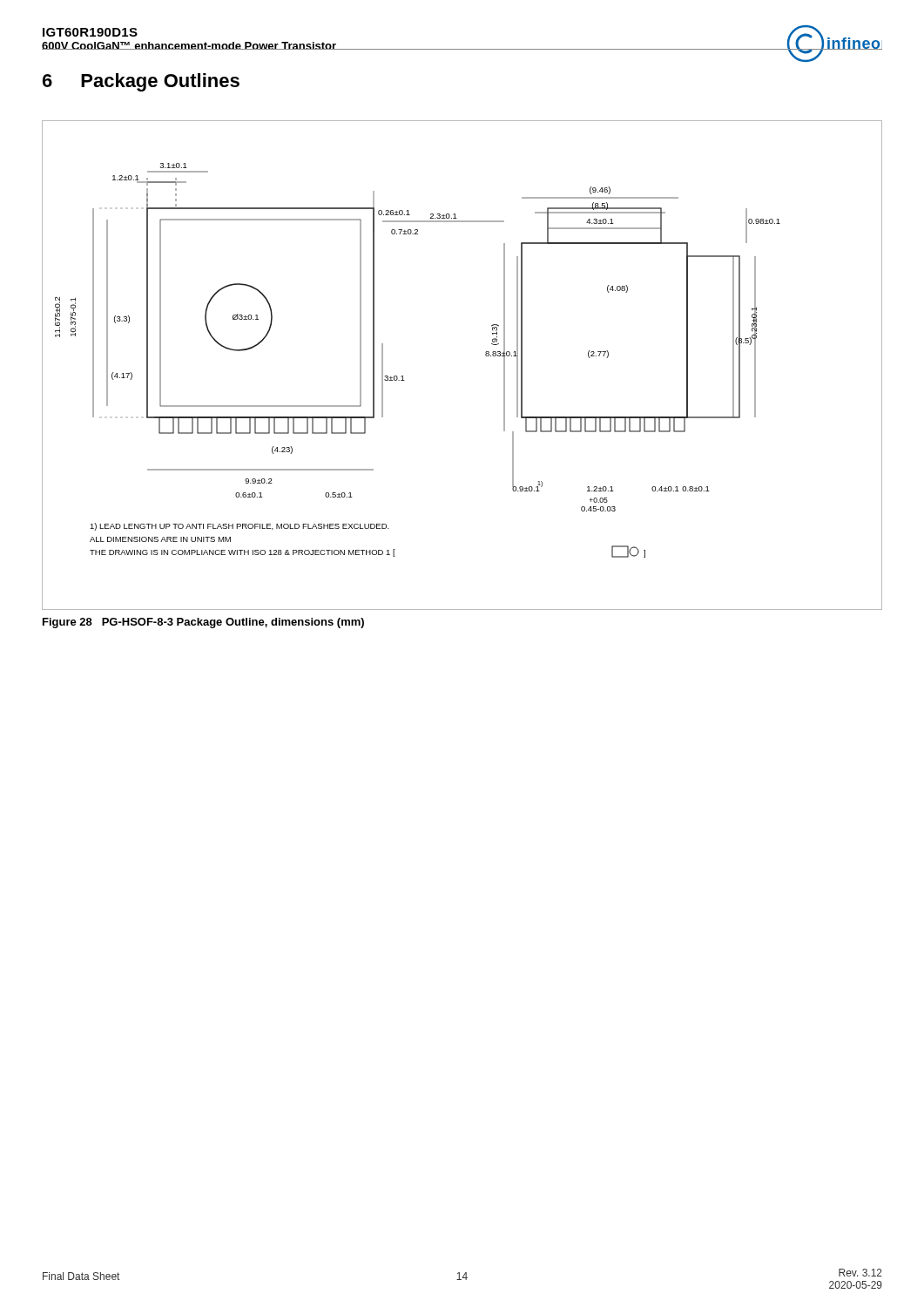924x1307 pixels.
Task: Click the caption that begins "Figure 28 PG-HSOF-8-3 Package"
Action: click(203, 622)
